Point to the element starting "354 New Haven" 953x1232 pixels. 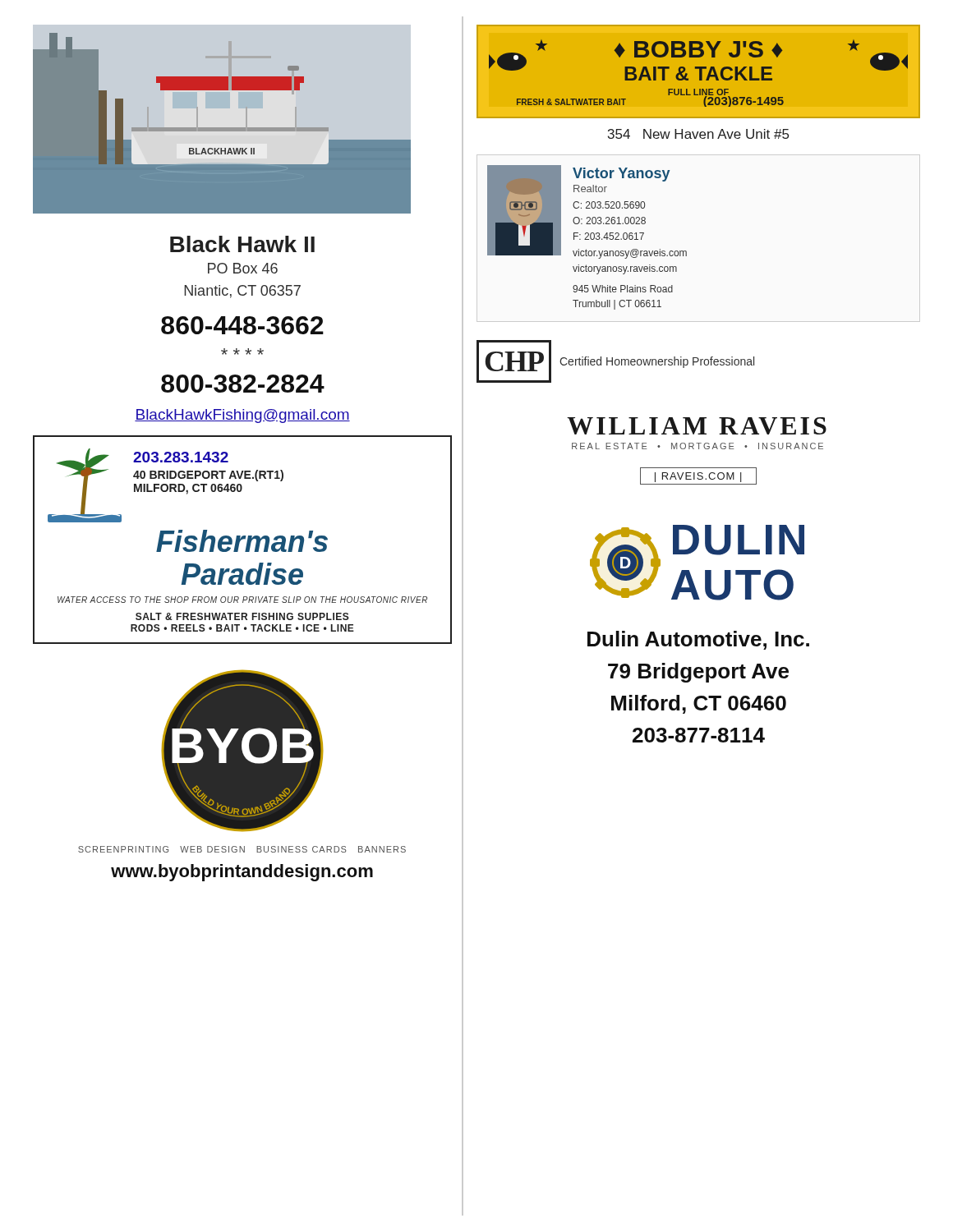[698, 134]
